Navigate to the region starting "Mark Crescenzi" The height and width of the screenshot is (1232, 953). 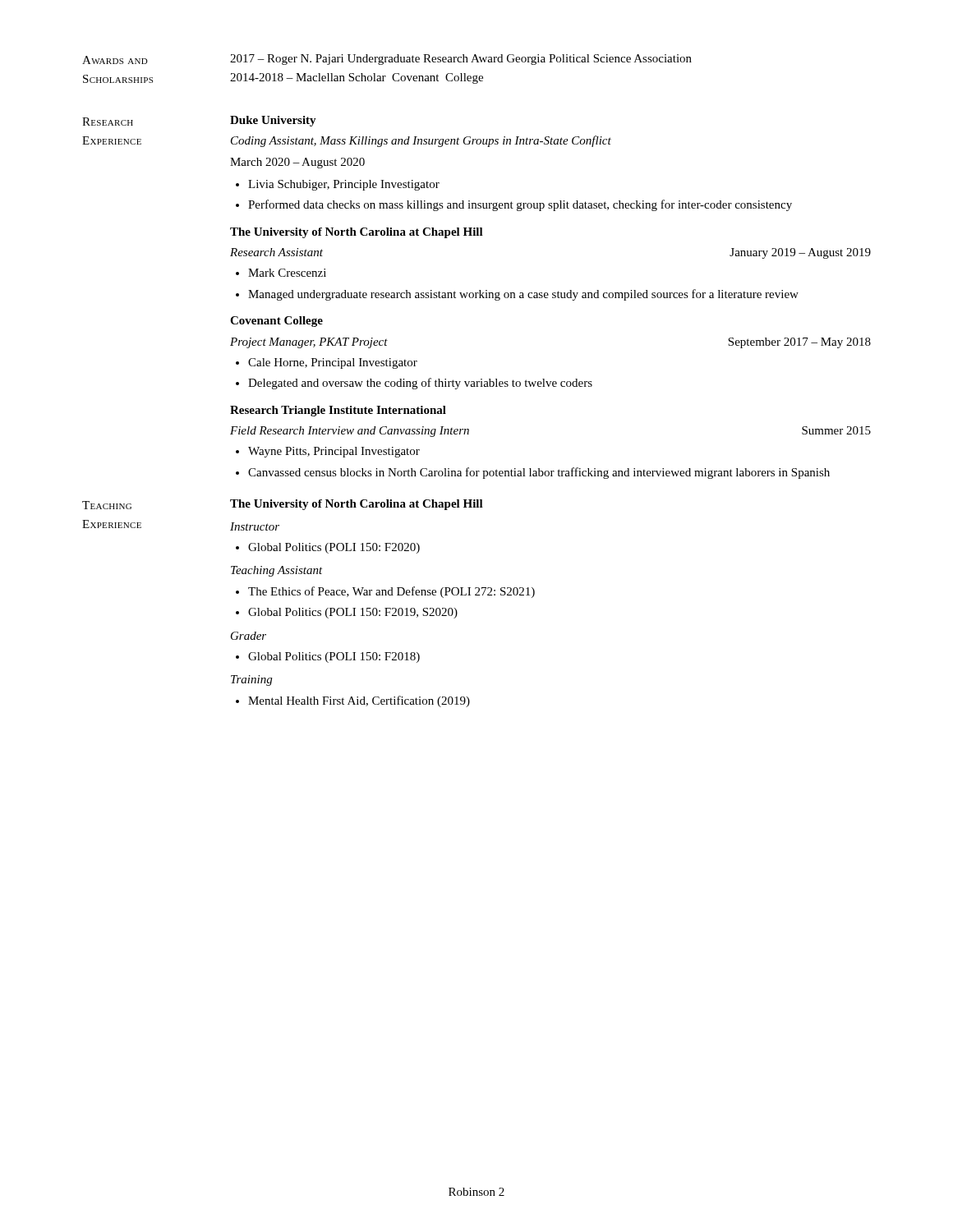[x=287, y=273]
